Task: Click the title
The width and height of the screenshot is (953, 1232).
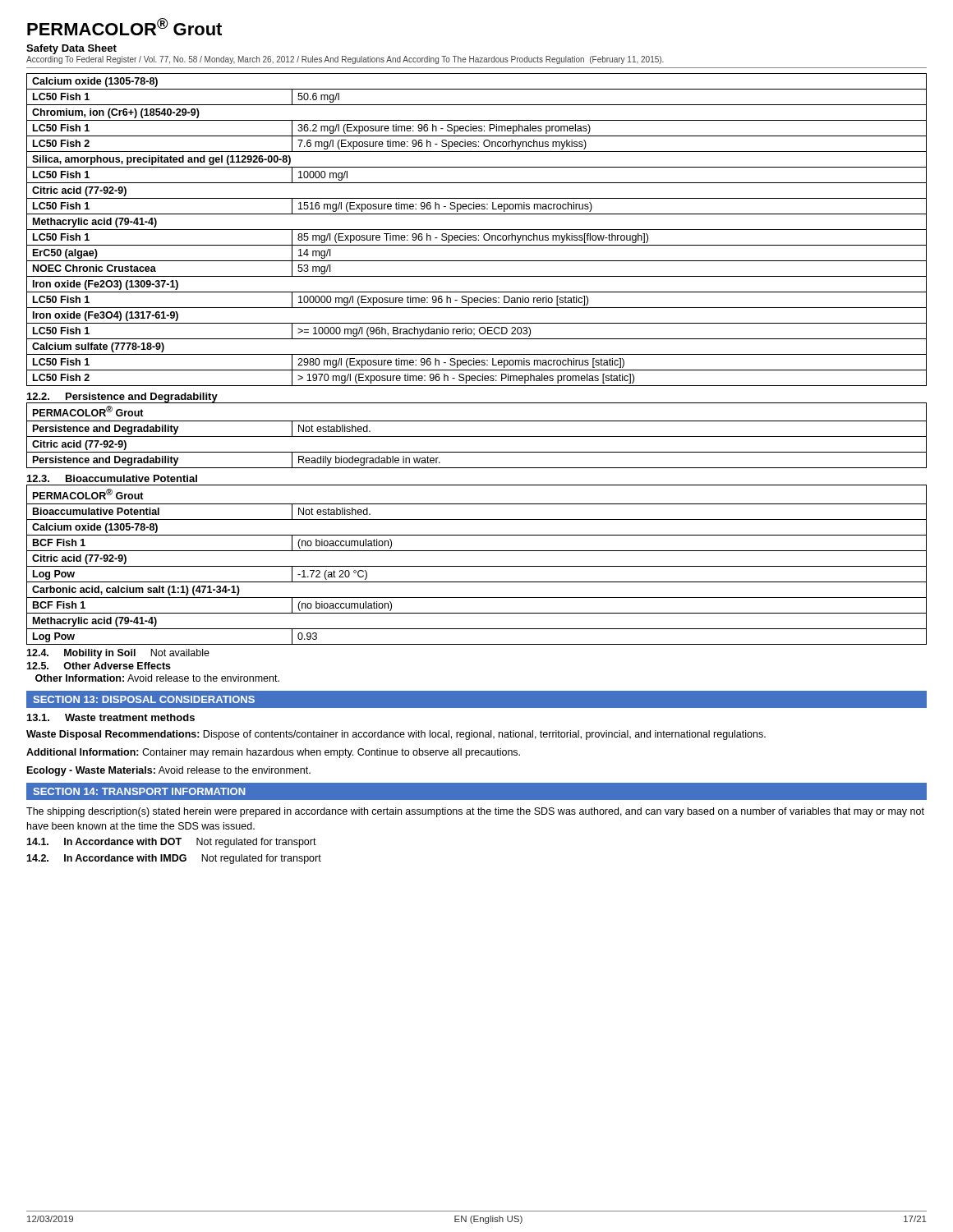Action: [x=476, y=28]
